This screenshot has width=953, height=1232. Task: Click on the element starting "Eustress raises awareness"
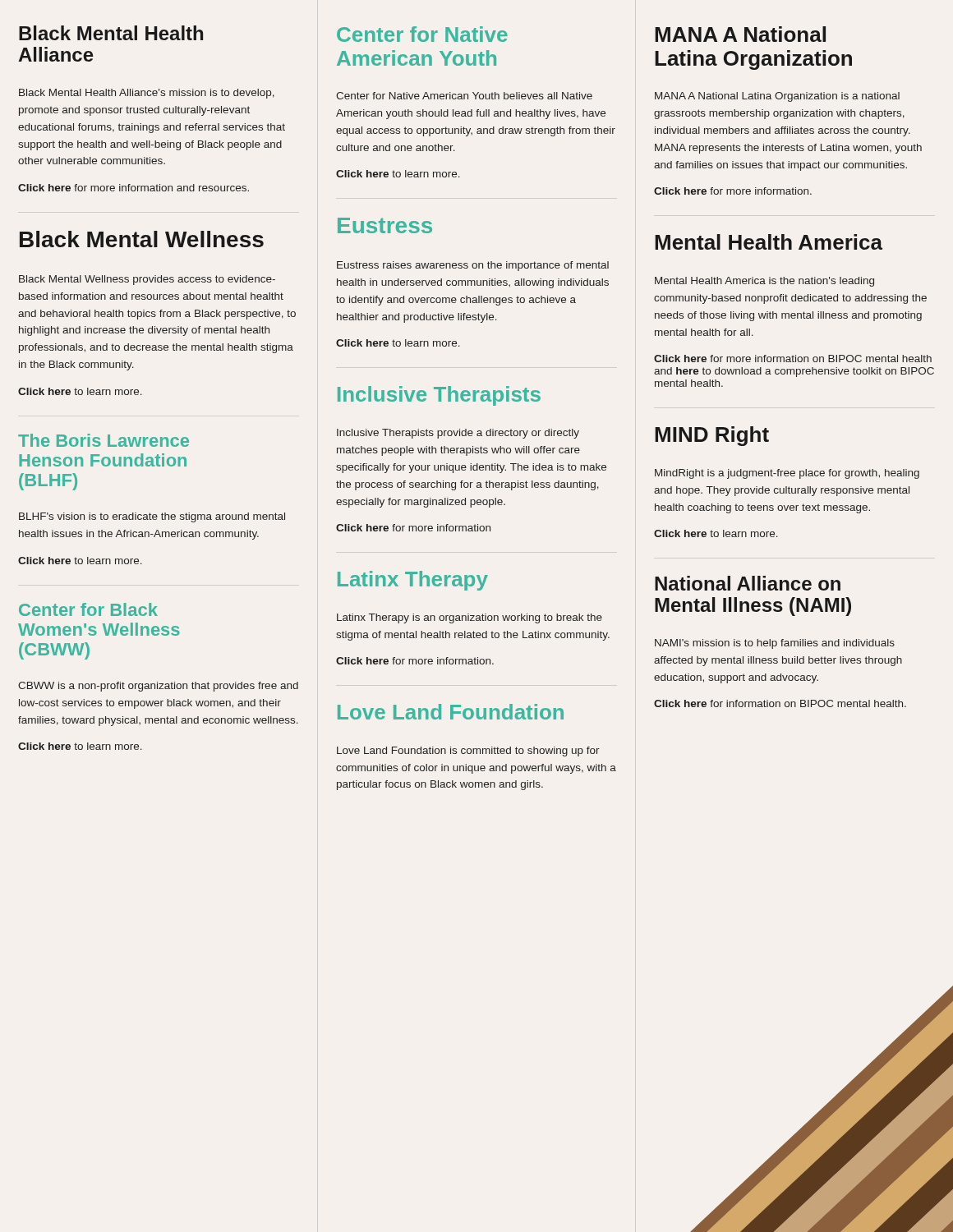pyautogui.click(x=476, y=303)
